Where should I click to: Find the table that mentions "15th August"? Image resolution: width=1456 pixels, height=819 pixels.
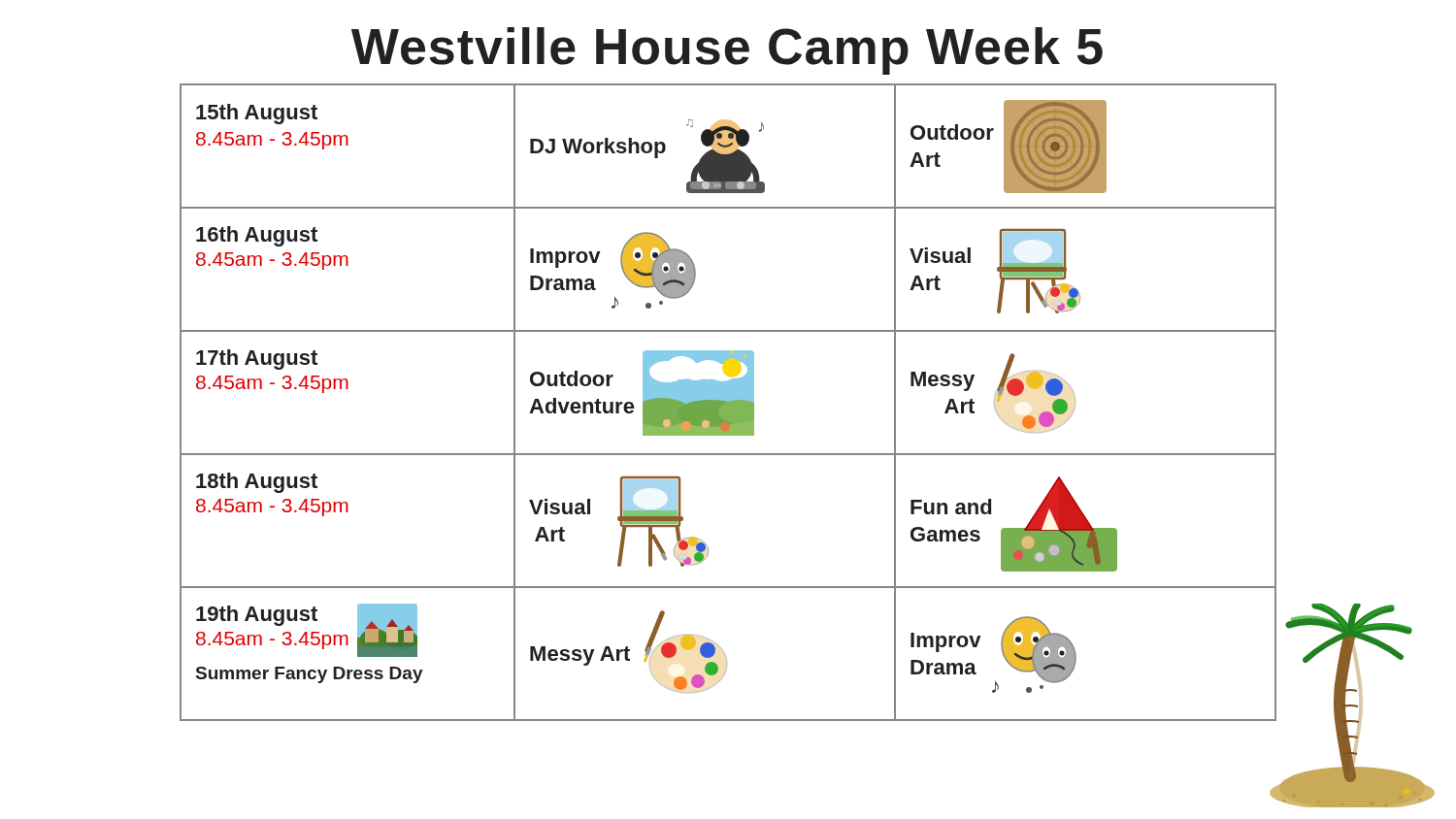pyautogui.click(x=728, y=402)
